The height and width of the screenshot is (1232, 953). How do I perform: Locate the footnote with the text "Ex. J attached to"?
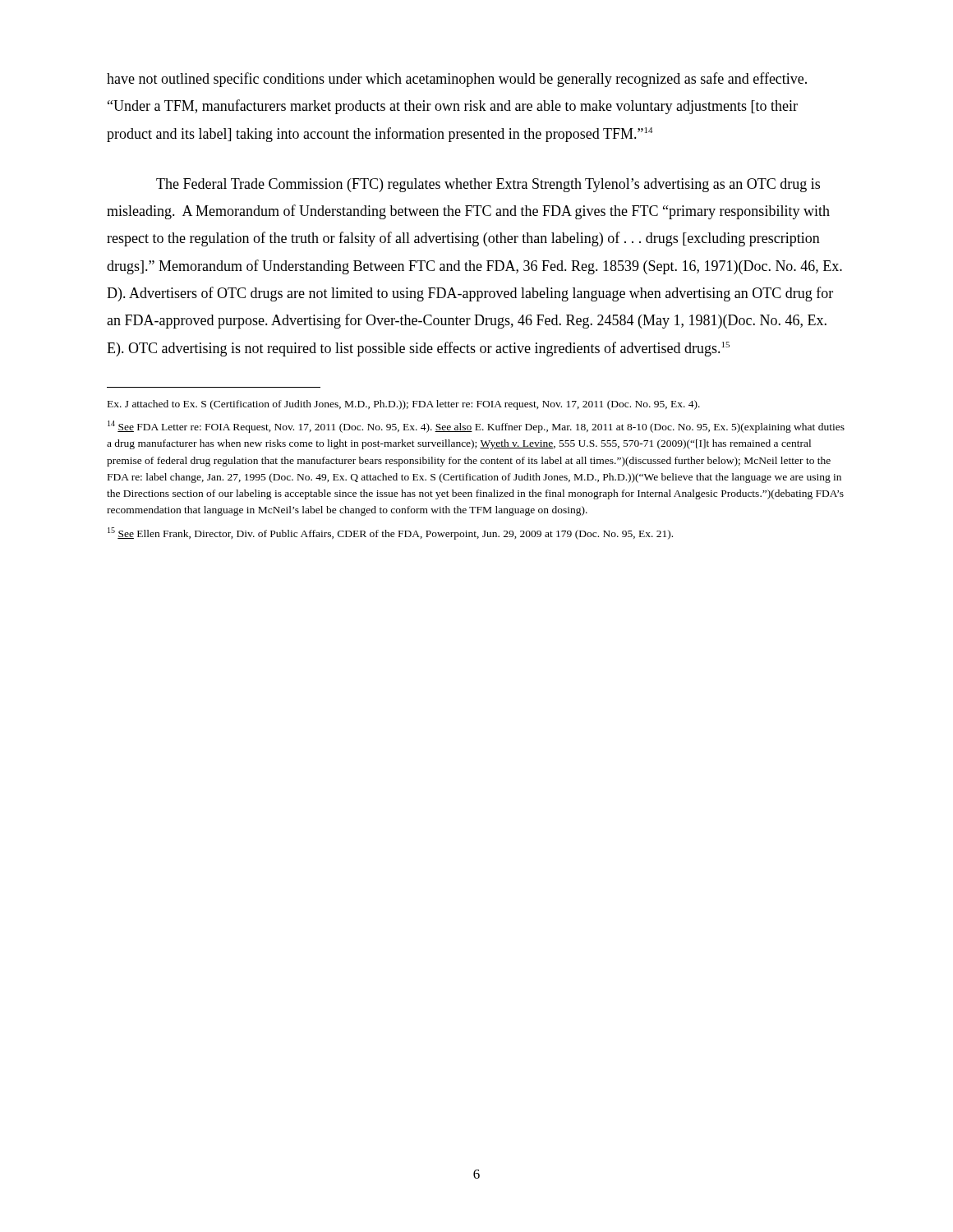click(x=404, y=404)
